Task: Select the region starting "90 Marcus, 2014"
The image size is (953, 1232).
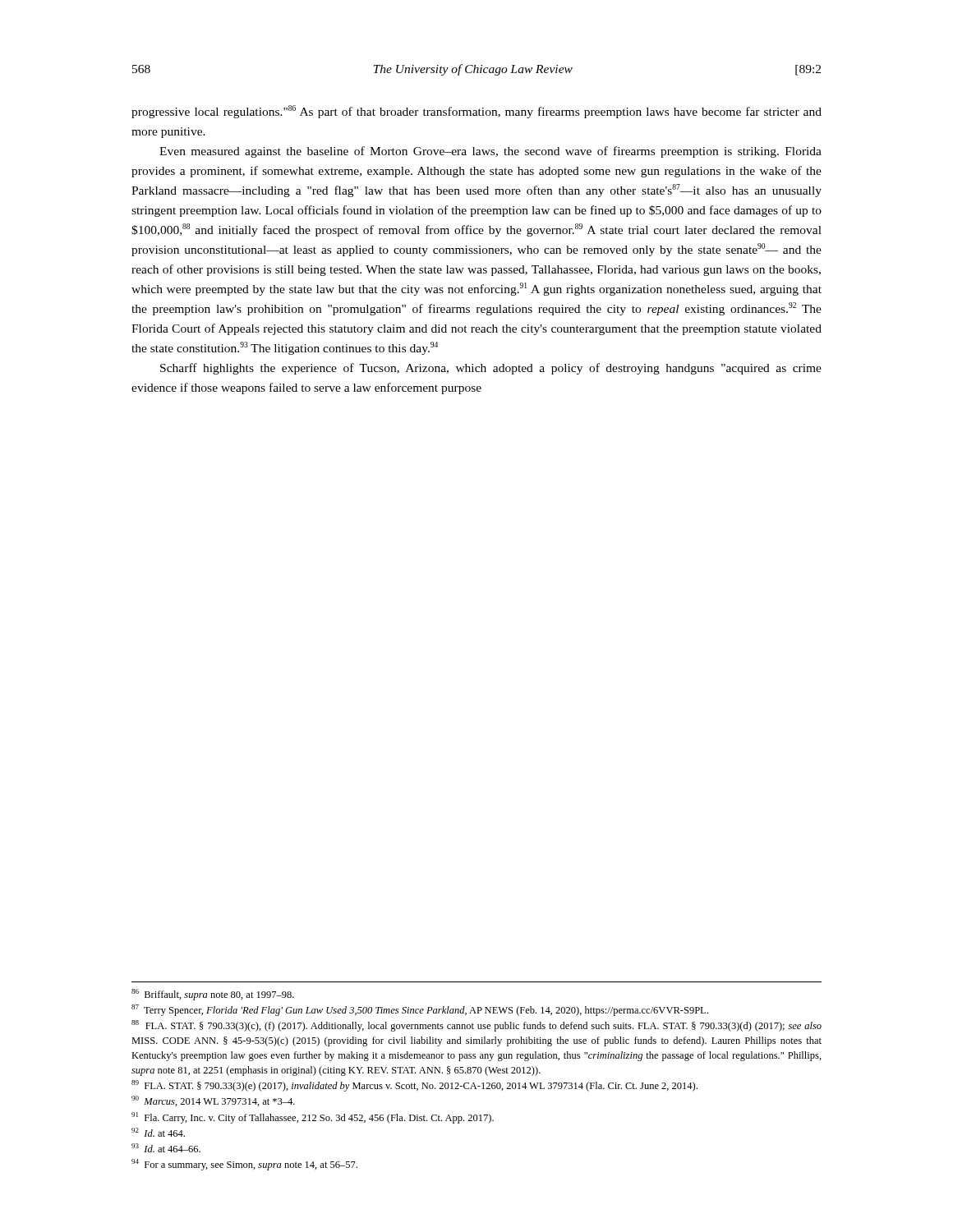Action: [213, 1101]
